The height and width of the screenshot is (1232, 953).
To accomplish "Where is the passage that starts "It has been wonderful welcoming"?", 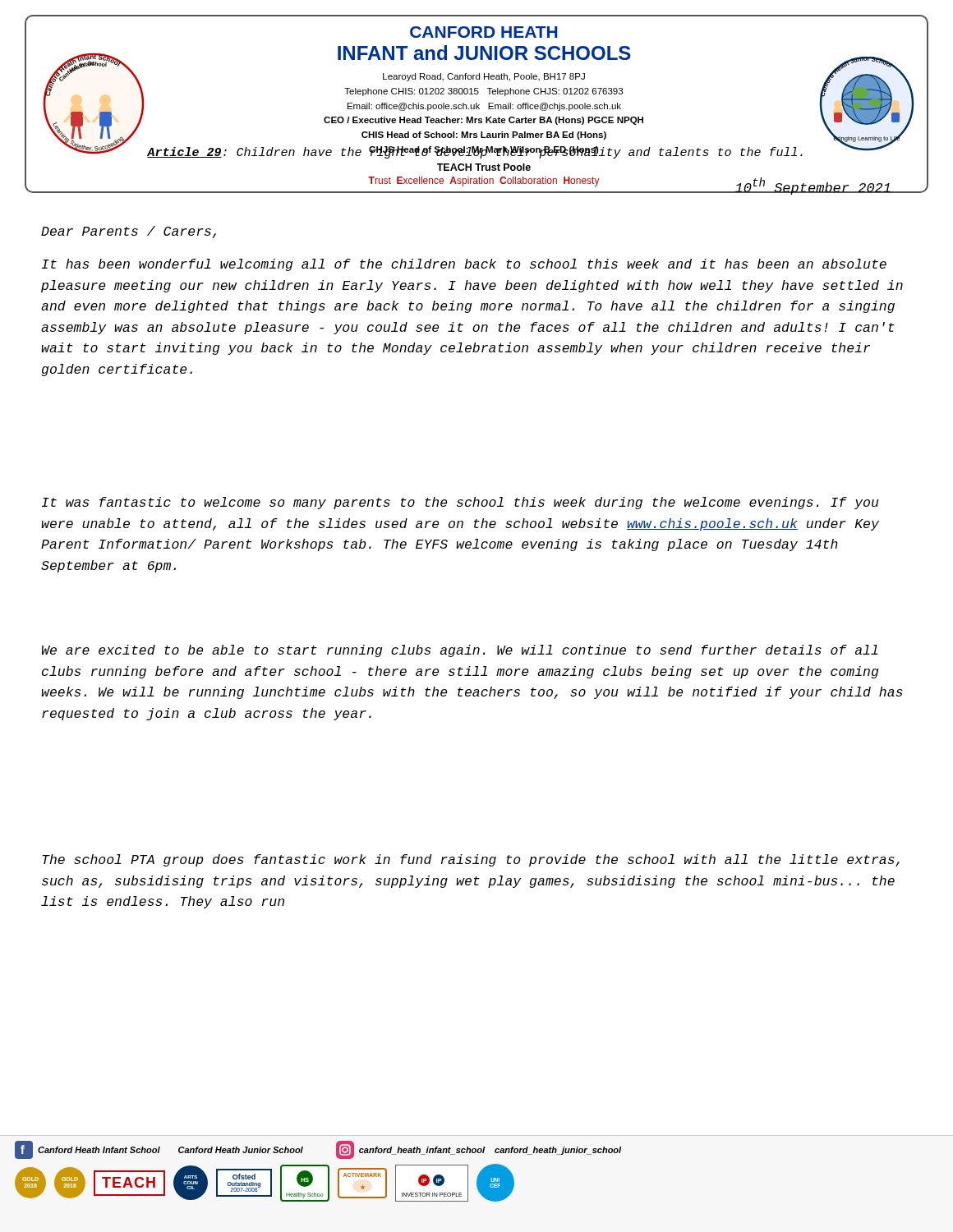I will coord(472,317).
